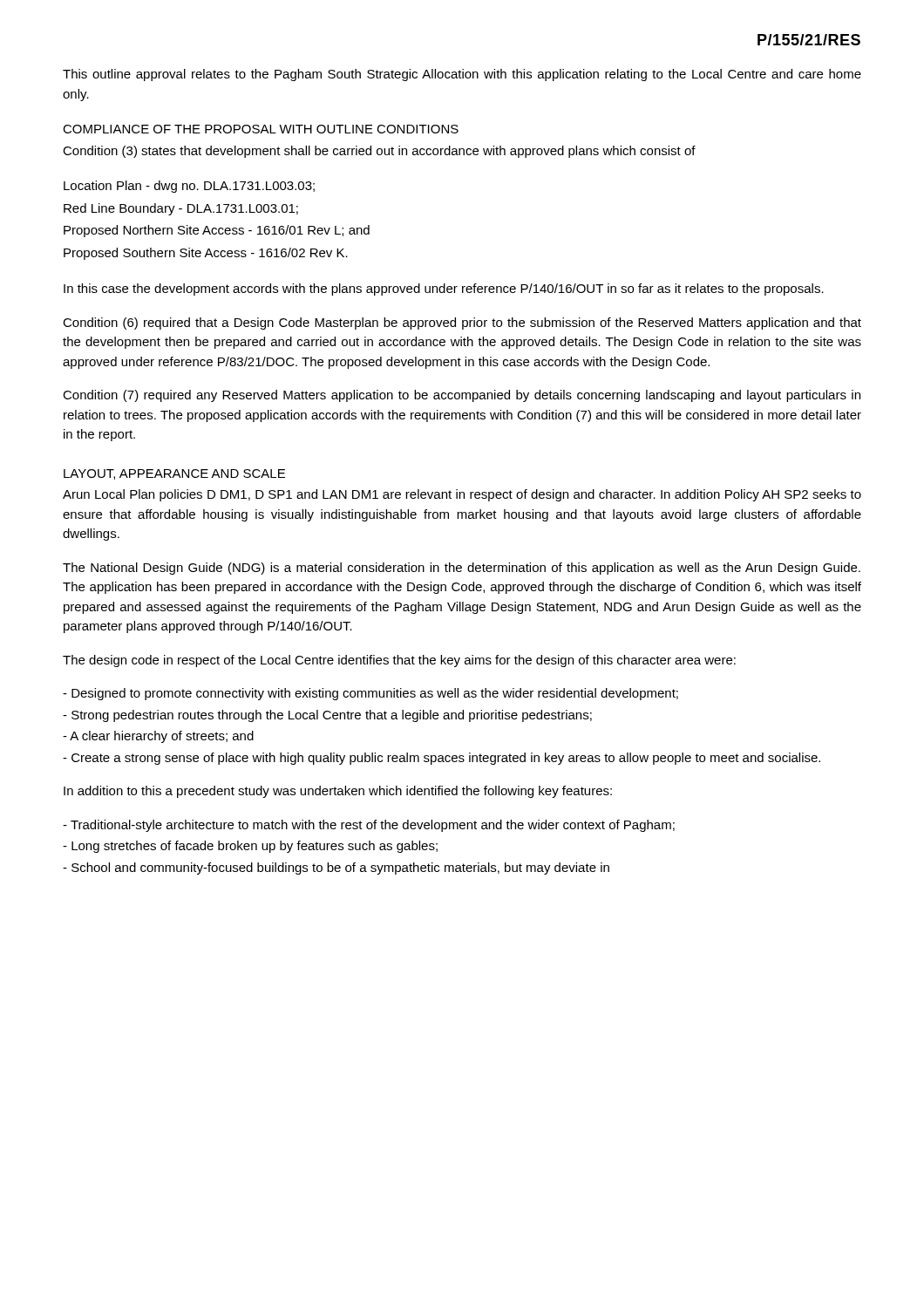
Task: Point to the block beginning "Location Plan -"
Action: (216, 219)
